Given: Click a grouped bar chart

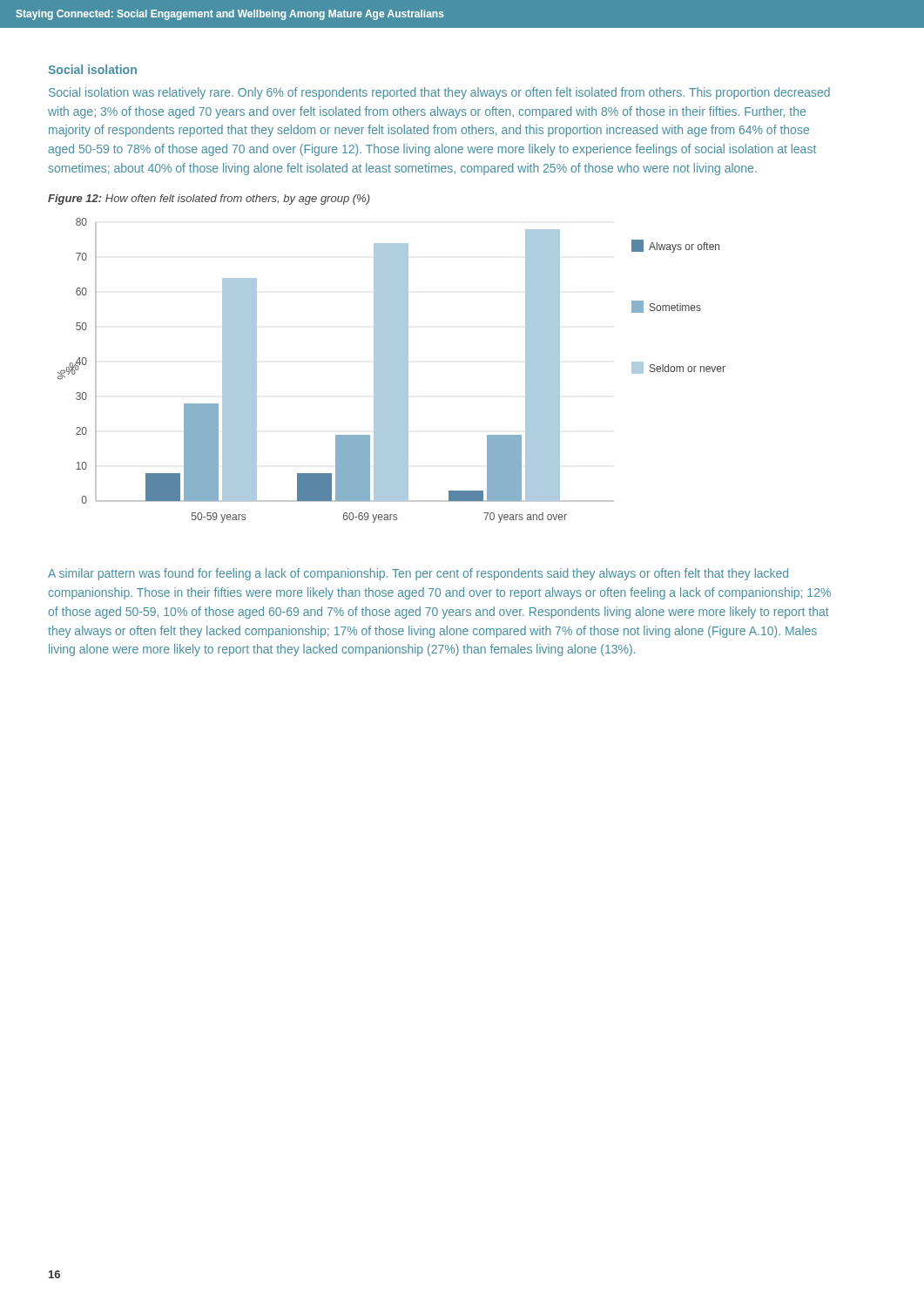Looking at the screenshot, I should point(440,381).
